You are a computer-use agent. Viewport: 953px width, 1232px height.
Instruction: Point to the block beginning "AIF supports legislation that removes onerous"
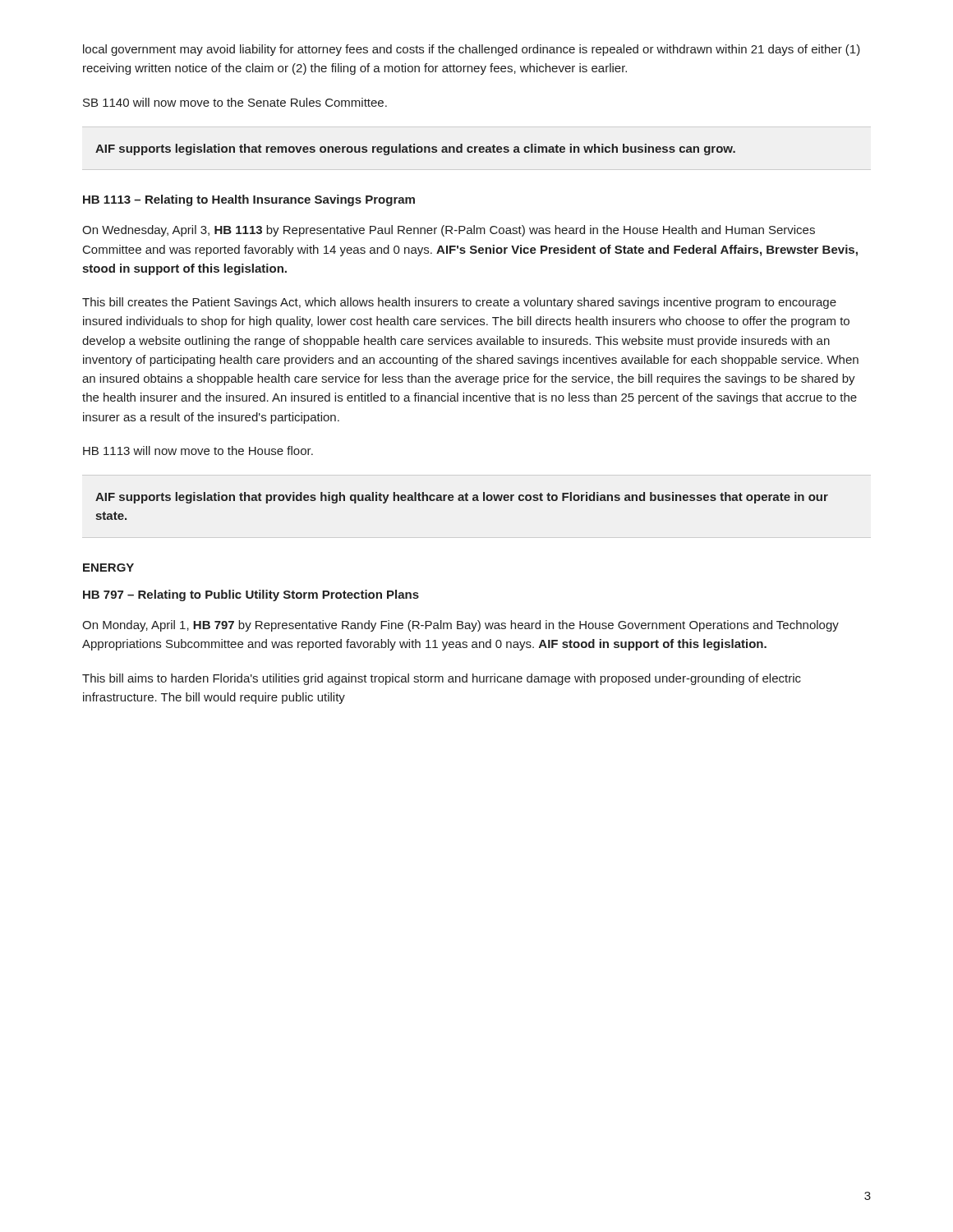[x=416, y=148]
